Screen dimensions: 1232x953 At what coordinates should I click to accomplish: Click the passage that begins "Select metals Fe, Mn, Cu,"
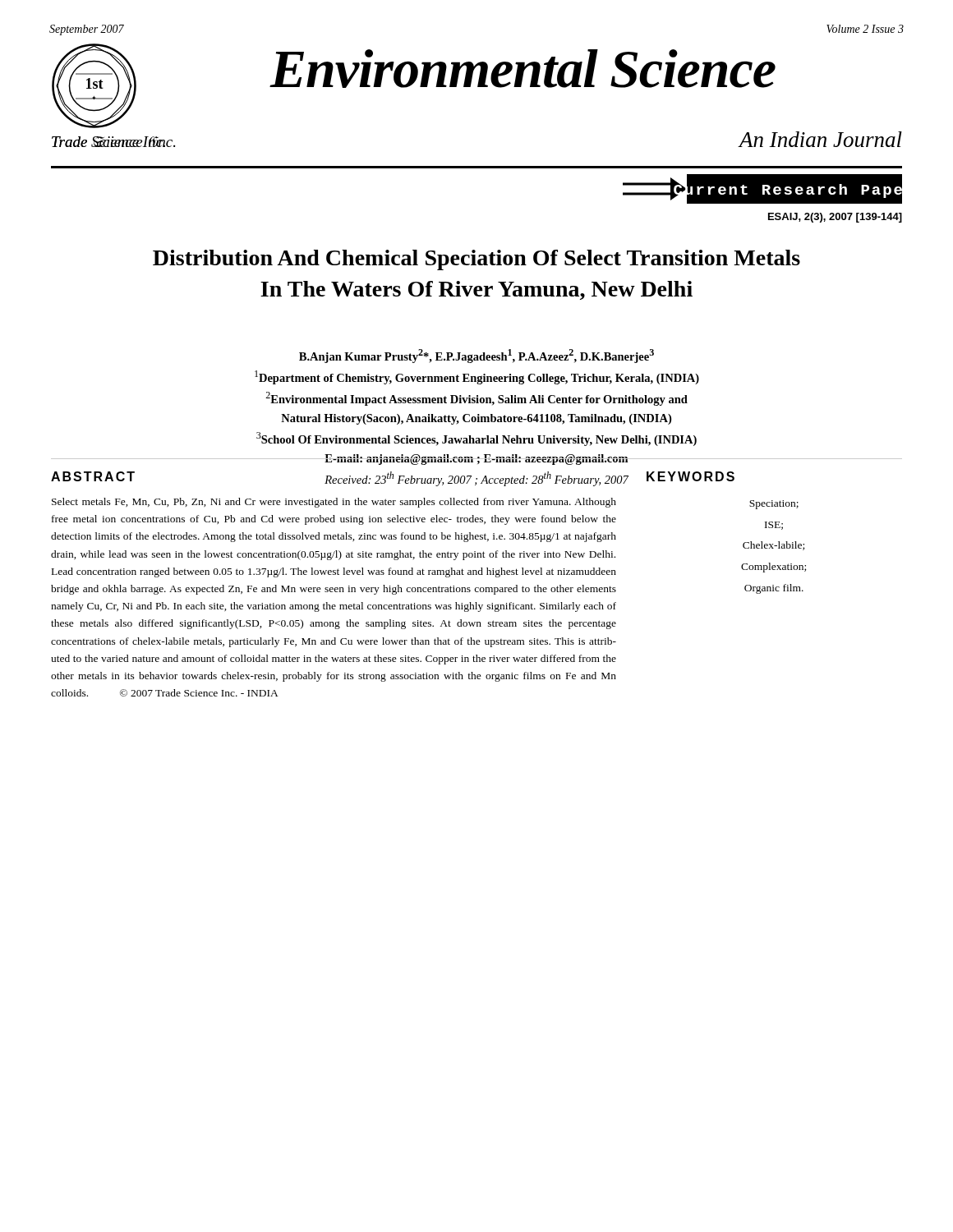tap(334, 597)
